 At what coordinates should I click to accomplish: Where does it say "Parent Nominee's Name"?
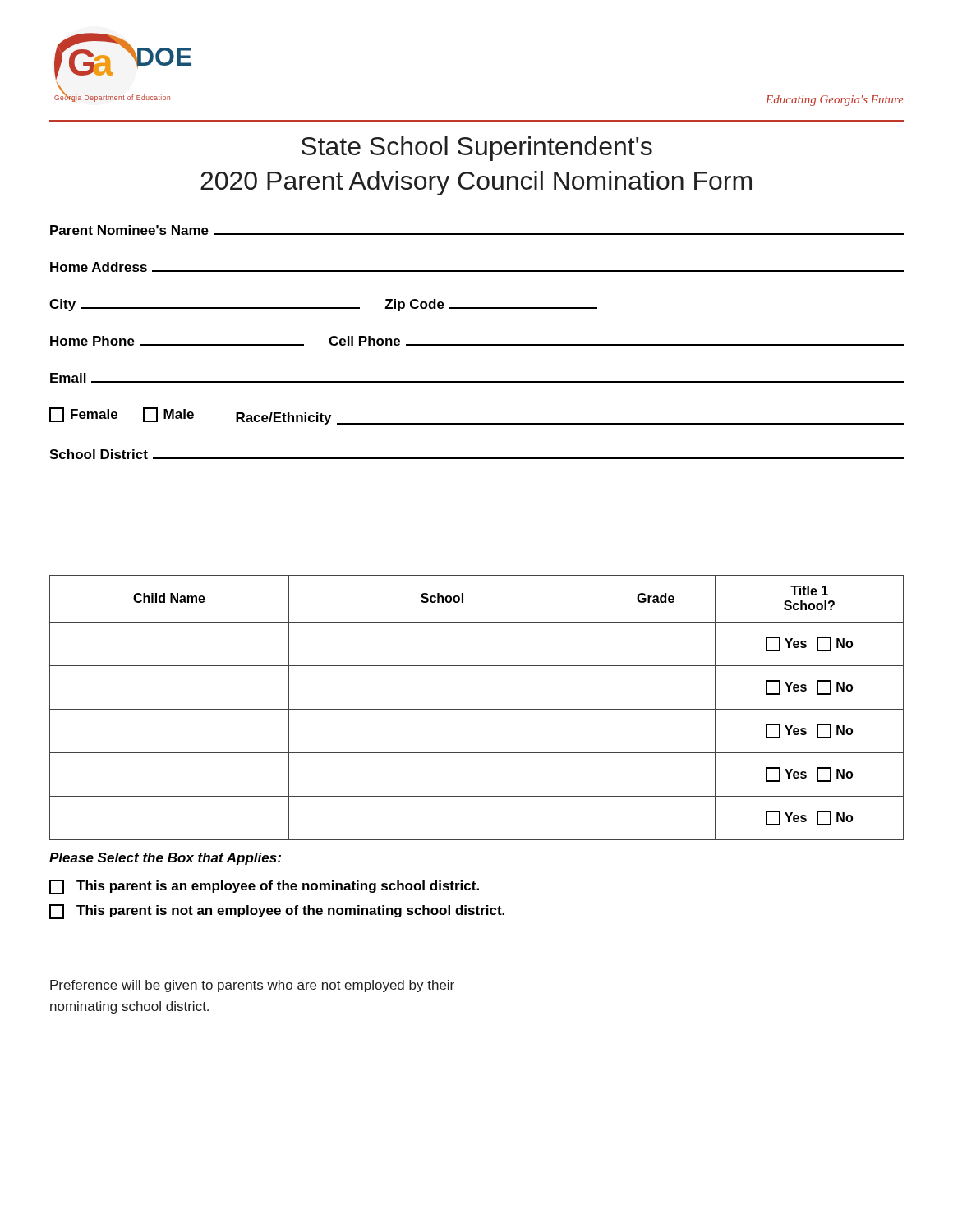476,230
